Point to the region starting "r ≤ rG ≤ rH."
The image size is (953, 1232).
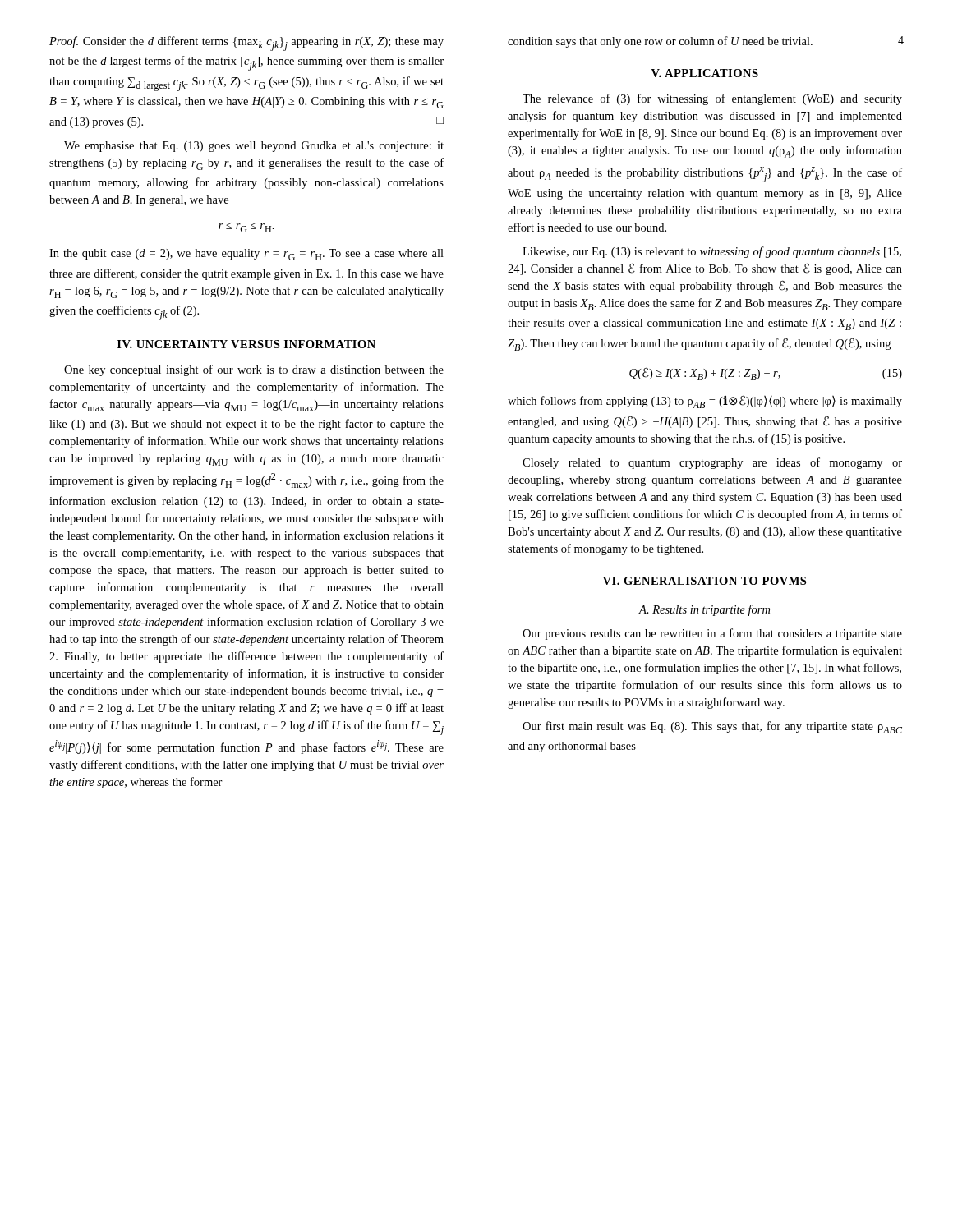pyautogui.click(x=246, y=227)
